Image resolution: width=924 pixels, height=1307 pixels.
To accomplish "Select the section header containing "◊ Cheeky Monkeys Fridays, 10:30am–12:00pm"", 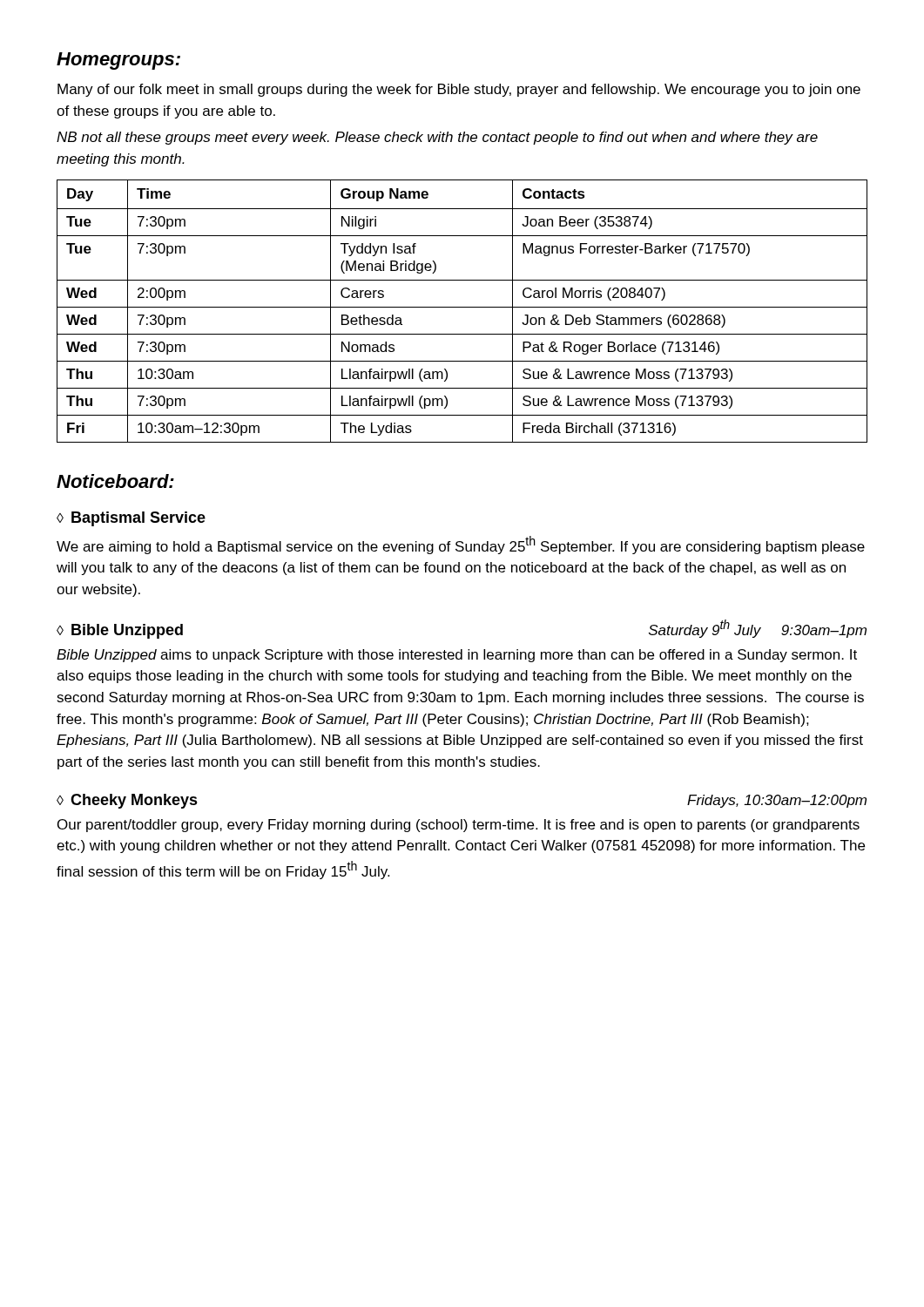I will (x=120, y=801).
